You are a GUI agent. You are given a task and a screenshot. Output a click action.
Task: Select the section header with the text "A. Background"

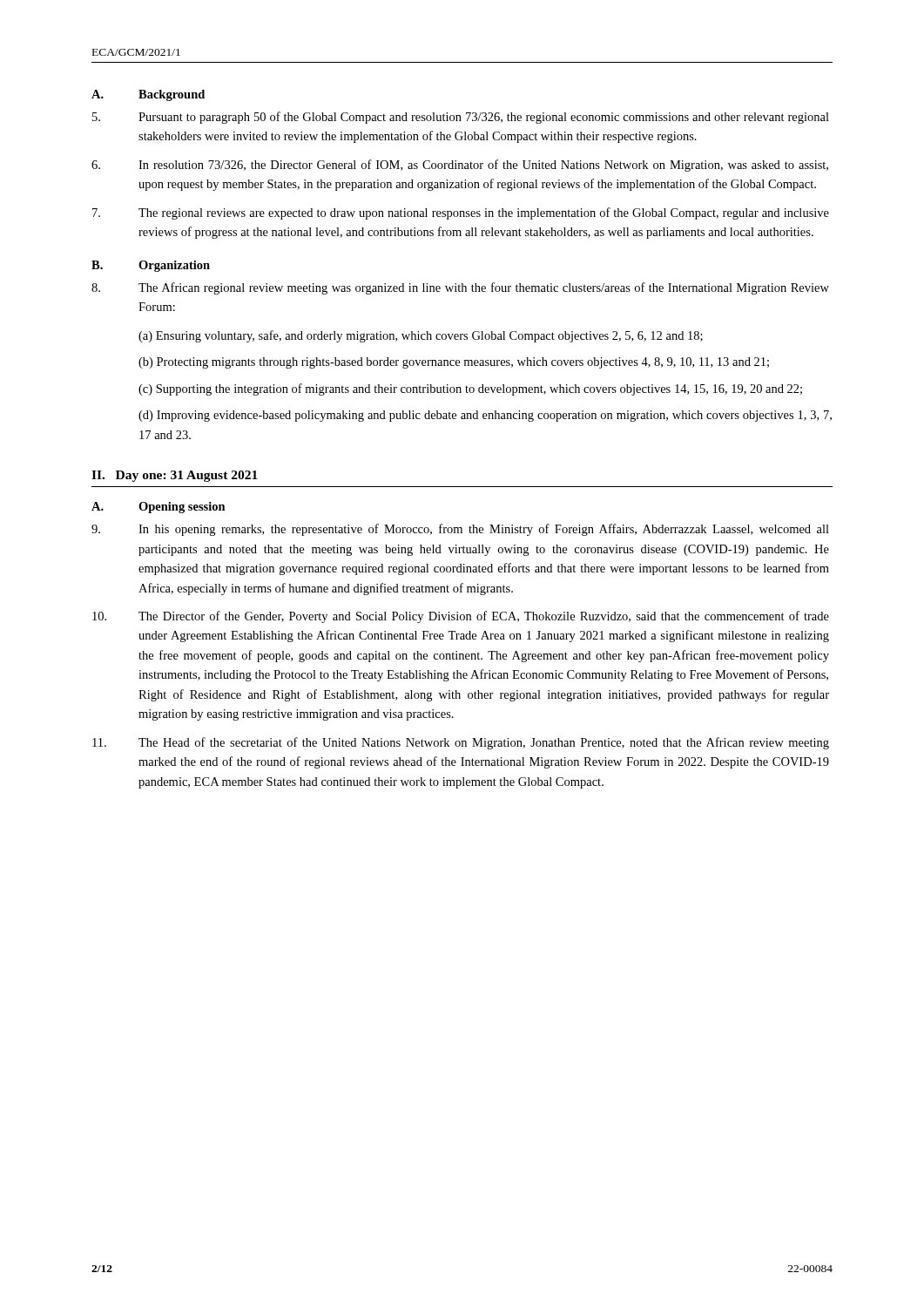148,95
